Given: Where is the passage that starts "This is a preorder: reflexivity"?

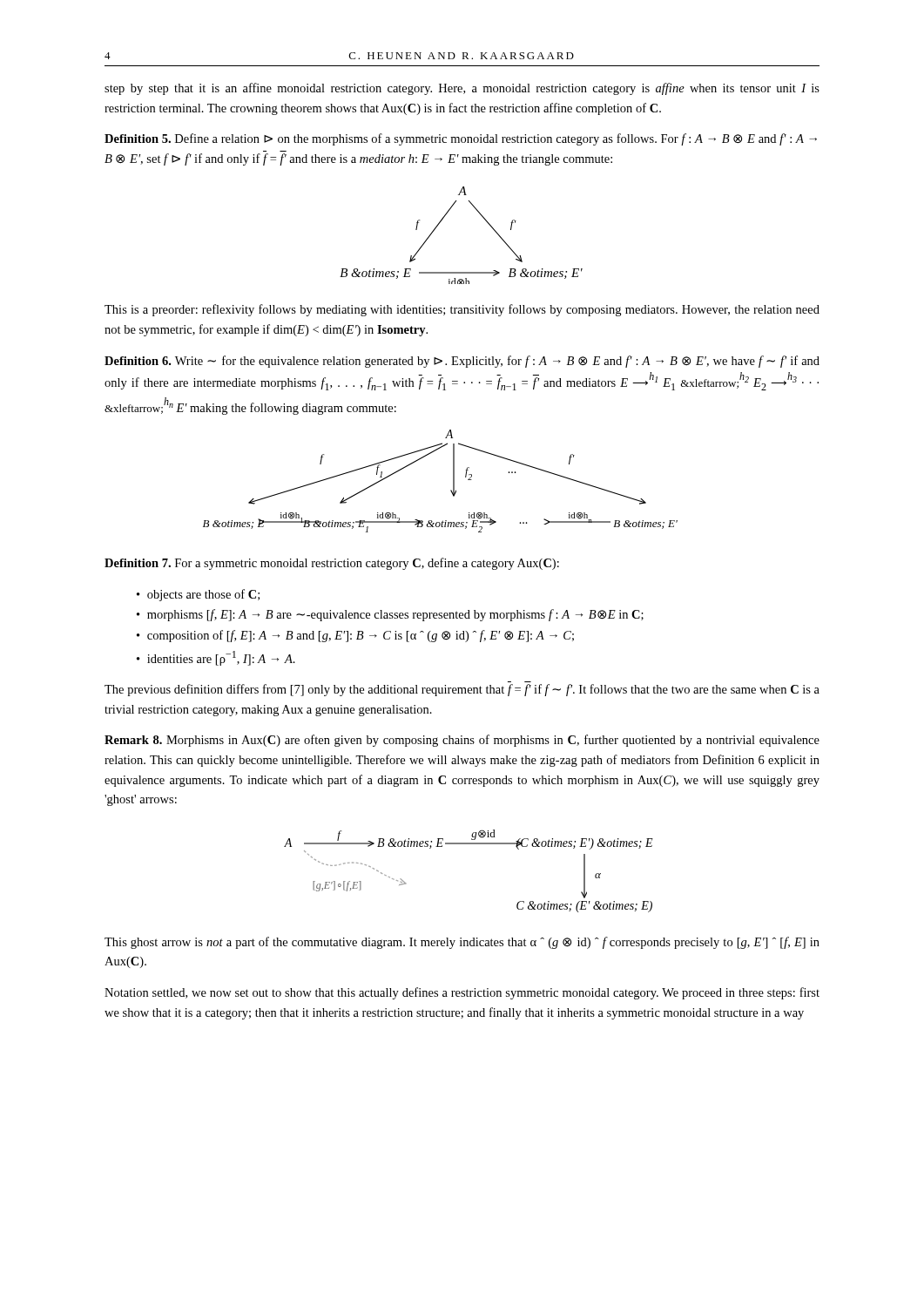Looking at the screenshot, I should [462, 320].
